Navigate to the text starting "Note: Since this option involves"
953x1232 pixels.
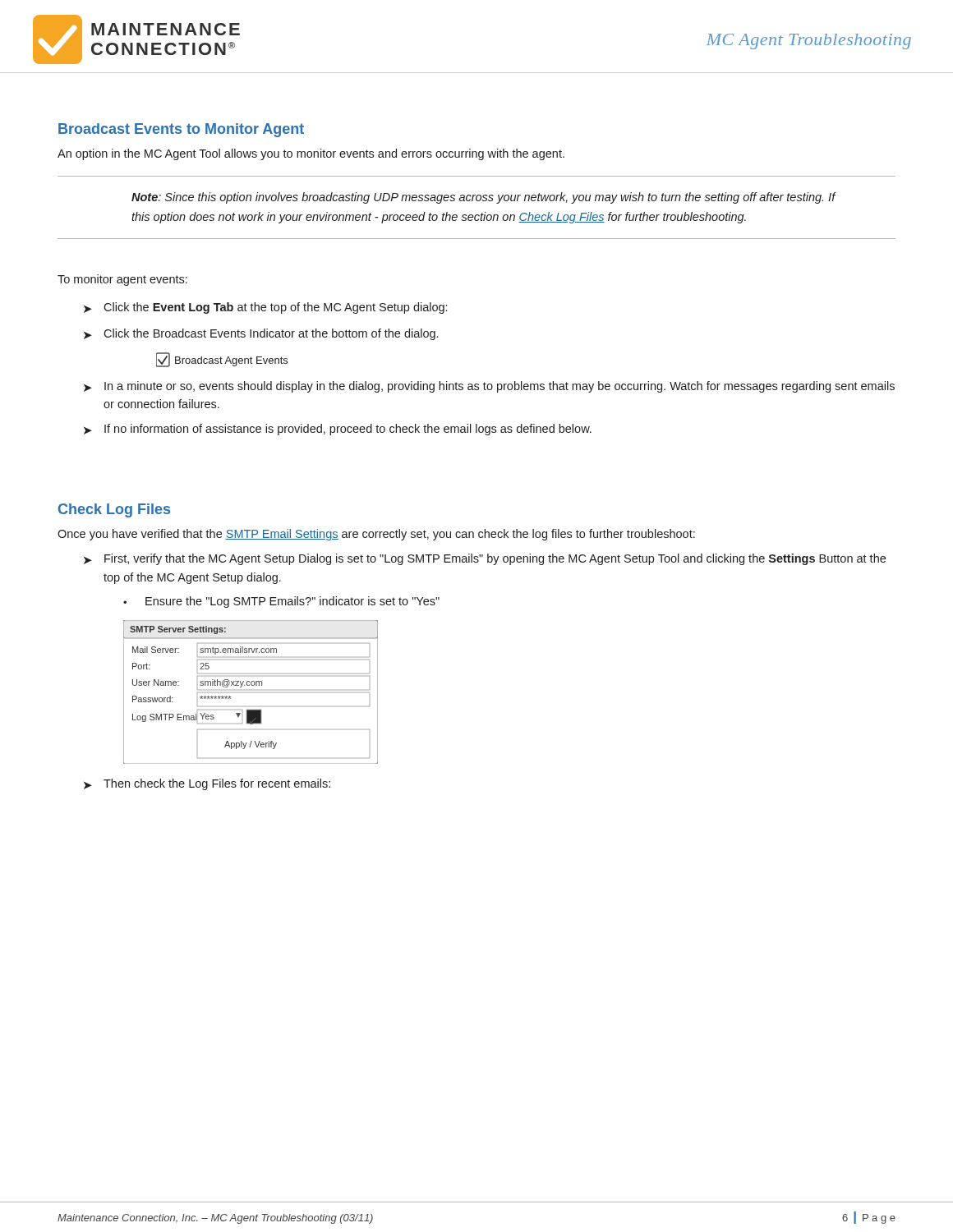pos(483,207)
